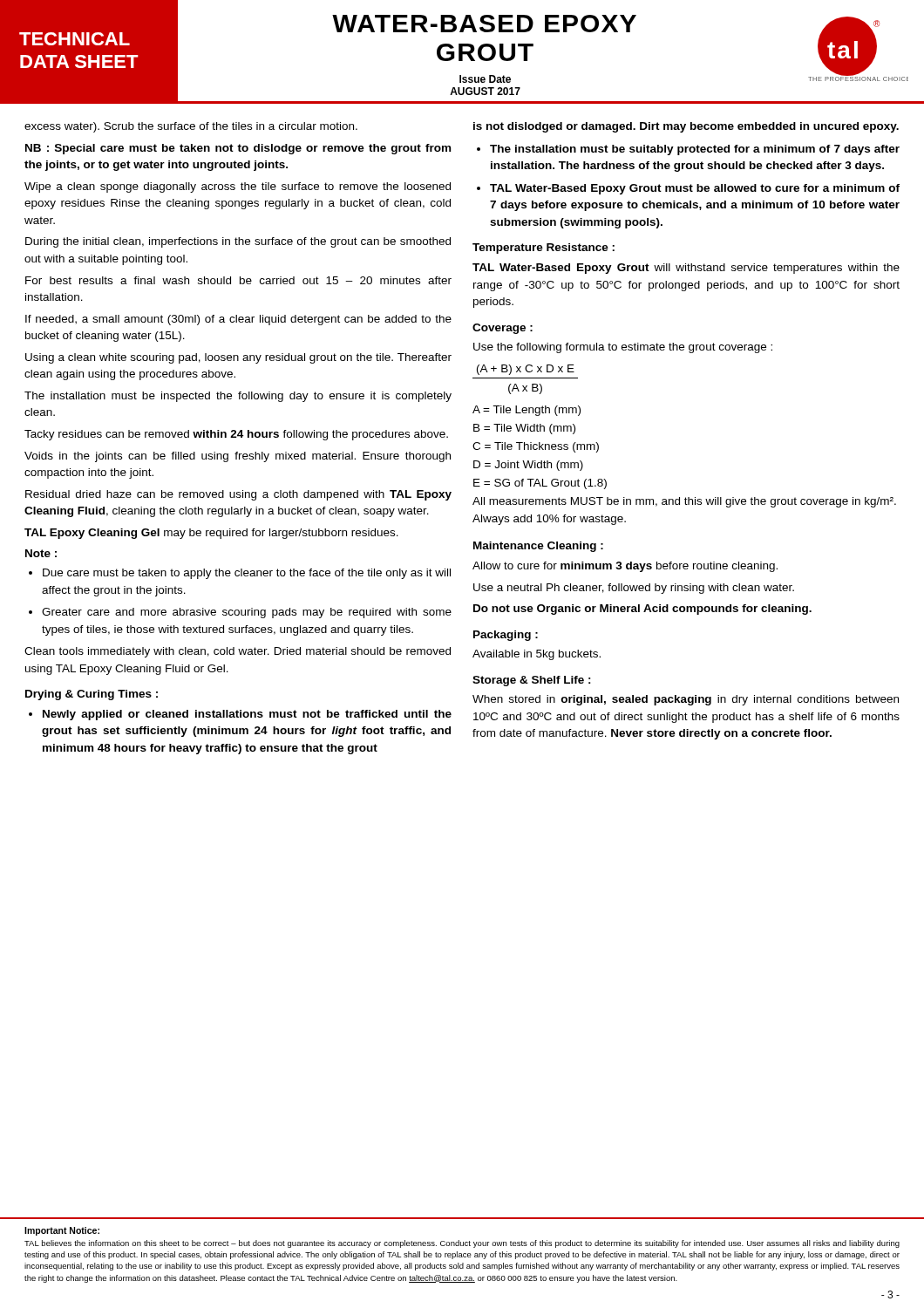
Task: Locate the element starting "TAL Water-Based Epoxy Grout must be"
Action: (686, 205)
